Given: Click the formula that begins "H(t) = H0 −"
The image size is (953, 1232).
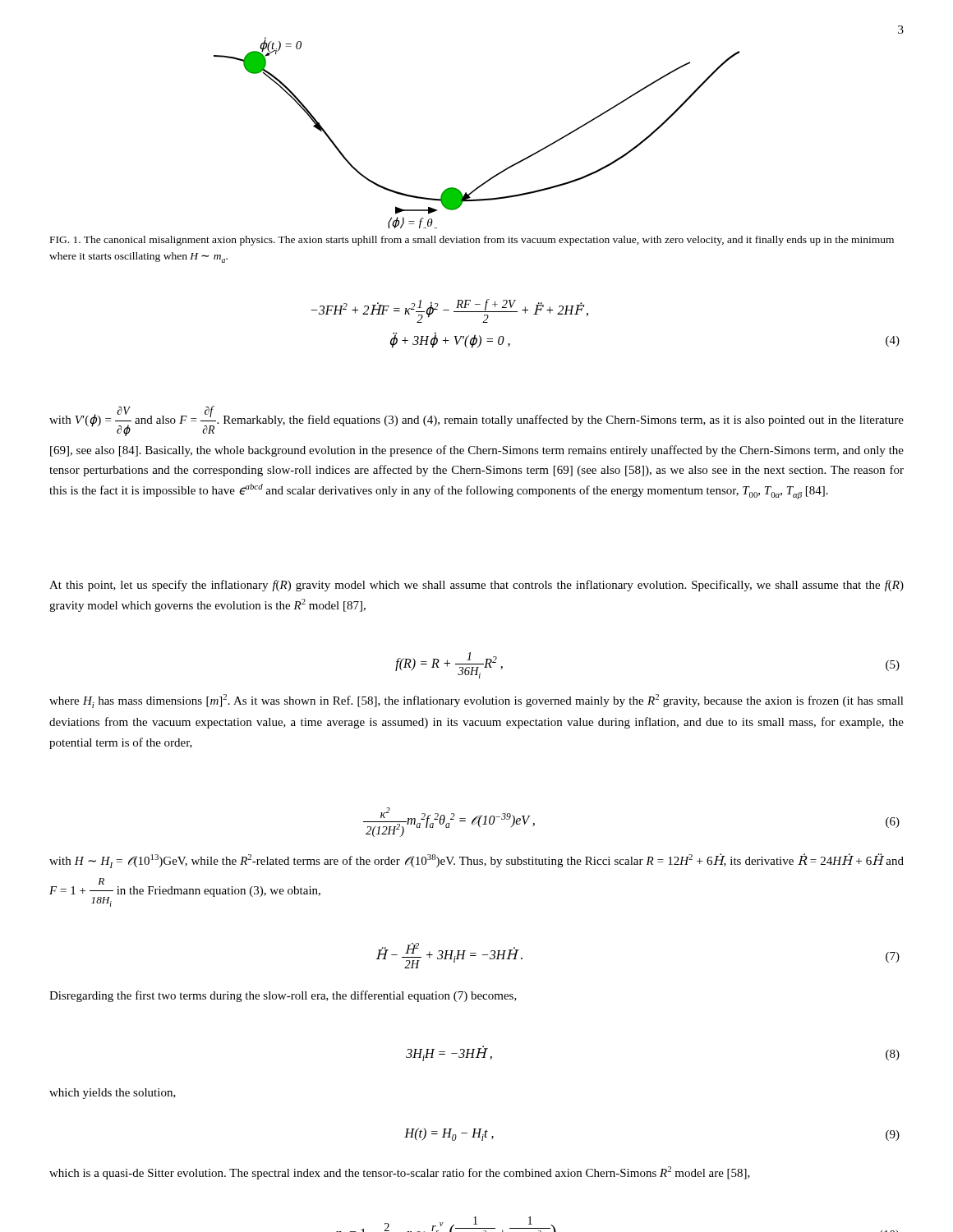Looking at the screenshot, I should coord(476,1134).
